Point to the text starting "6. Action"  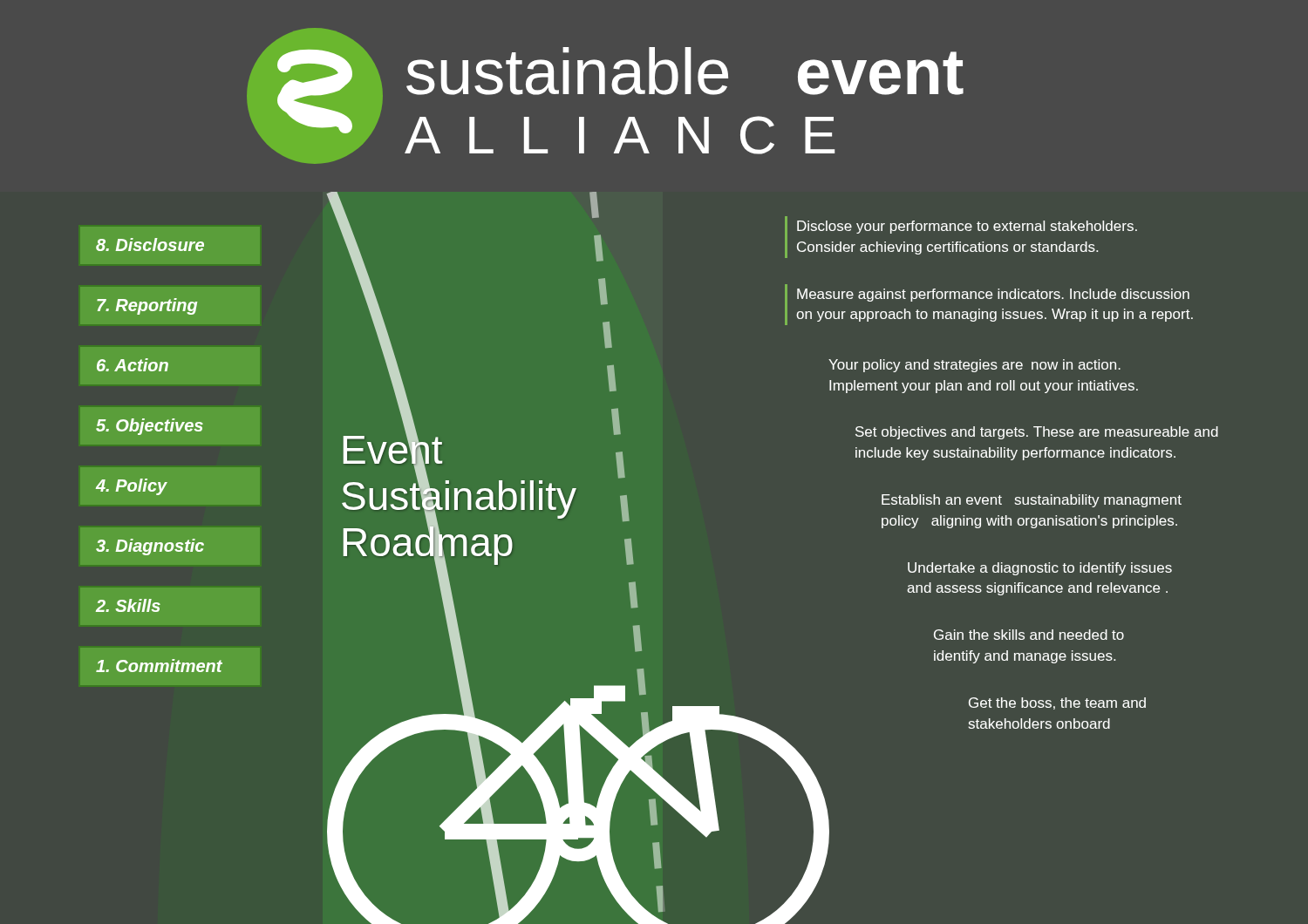[132, 365]
